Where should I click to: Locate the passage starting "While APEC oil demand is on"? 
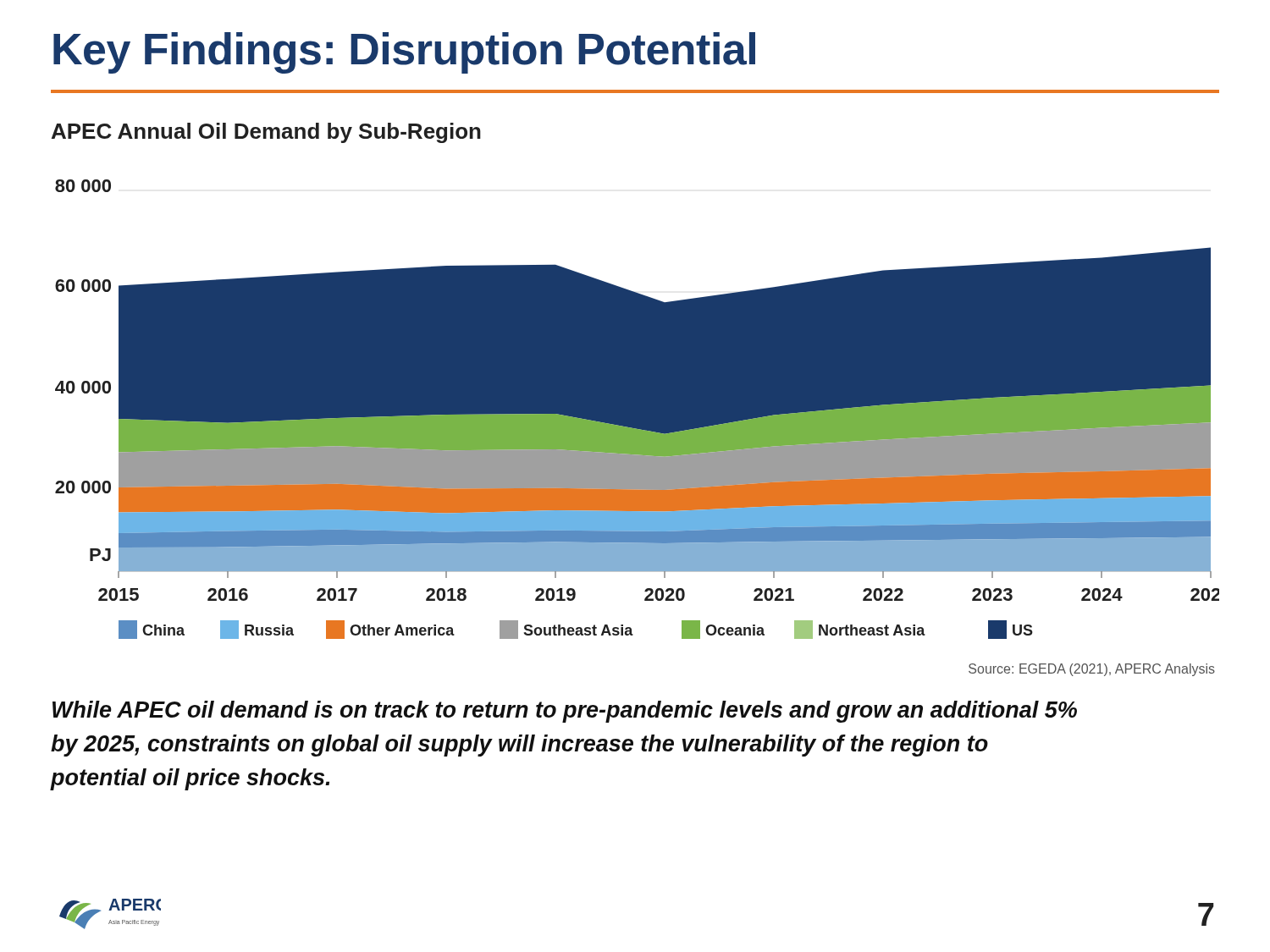pos(564,744)
